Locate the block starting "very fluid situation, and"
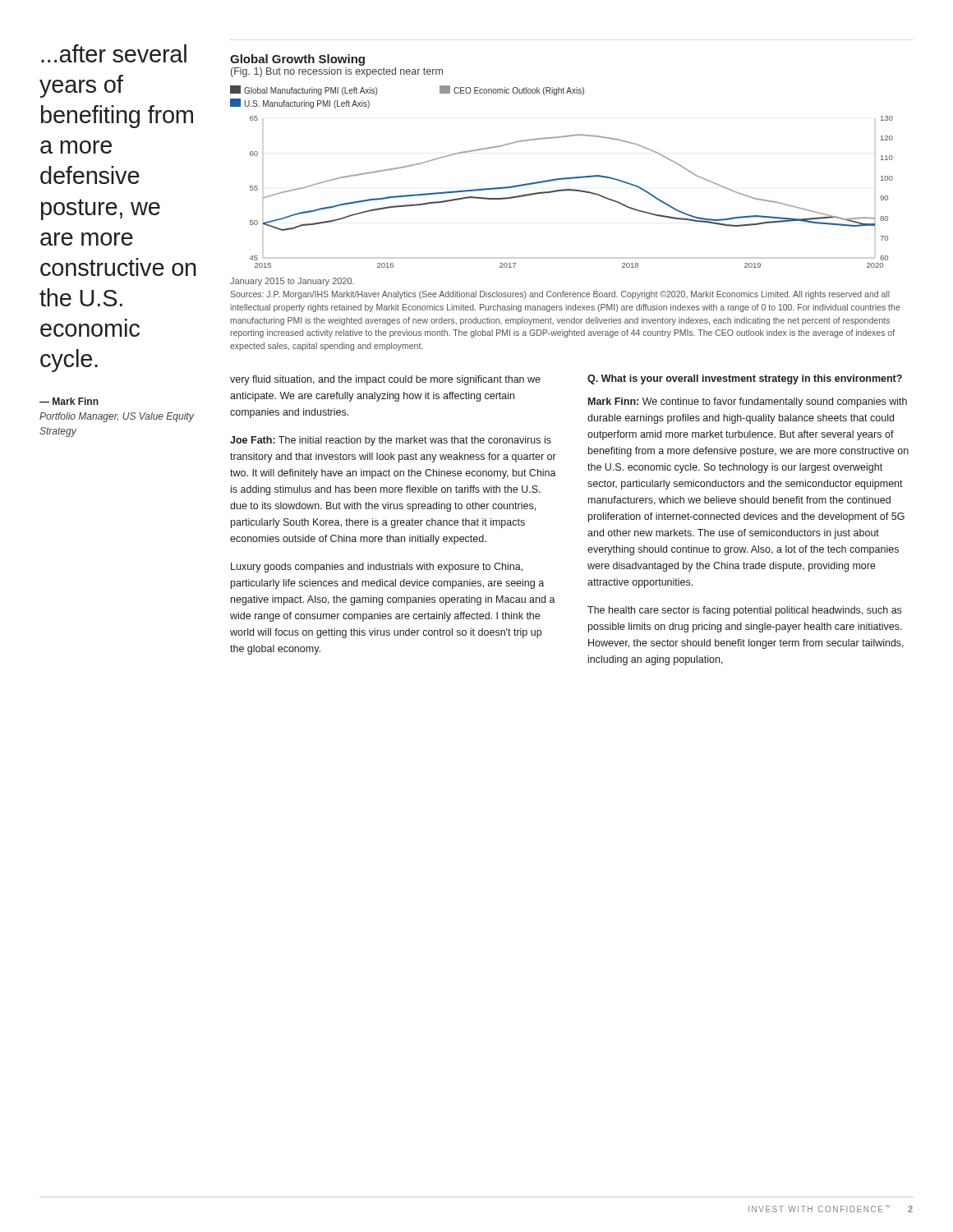953x1232 pixels. 385,396
